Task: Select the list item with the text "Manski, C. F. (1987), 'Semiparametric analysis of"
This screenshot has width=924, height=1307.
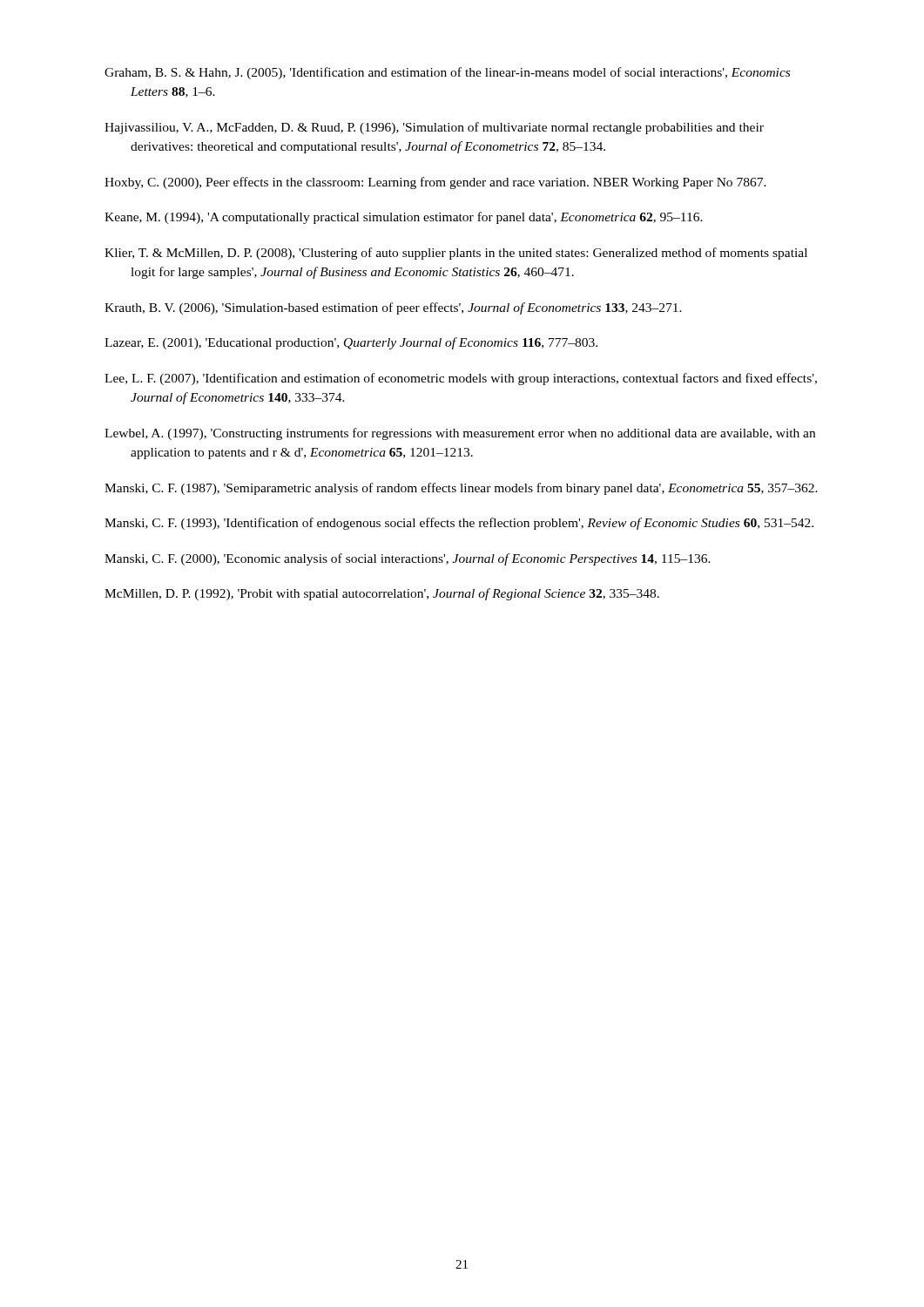Action: [x=462, y=488]
